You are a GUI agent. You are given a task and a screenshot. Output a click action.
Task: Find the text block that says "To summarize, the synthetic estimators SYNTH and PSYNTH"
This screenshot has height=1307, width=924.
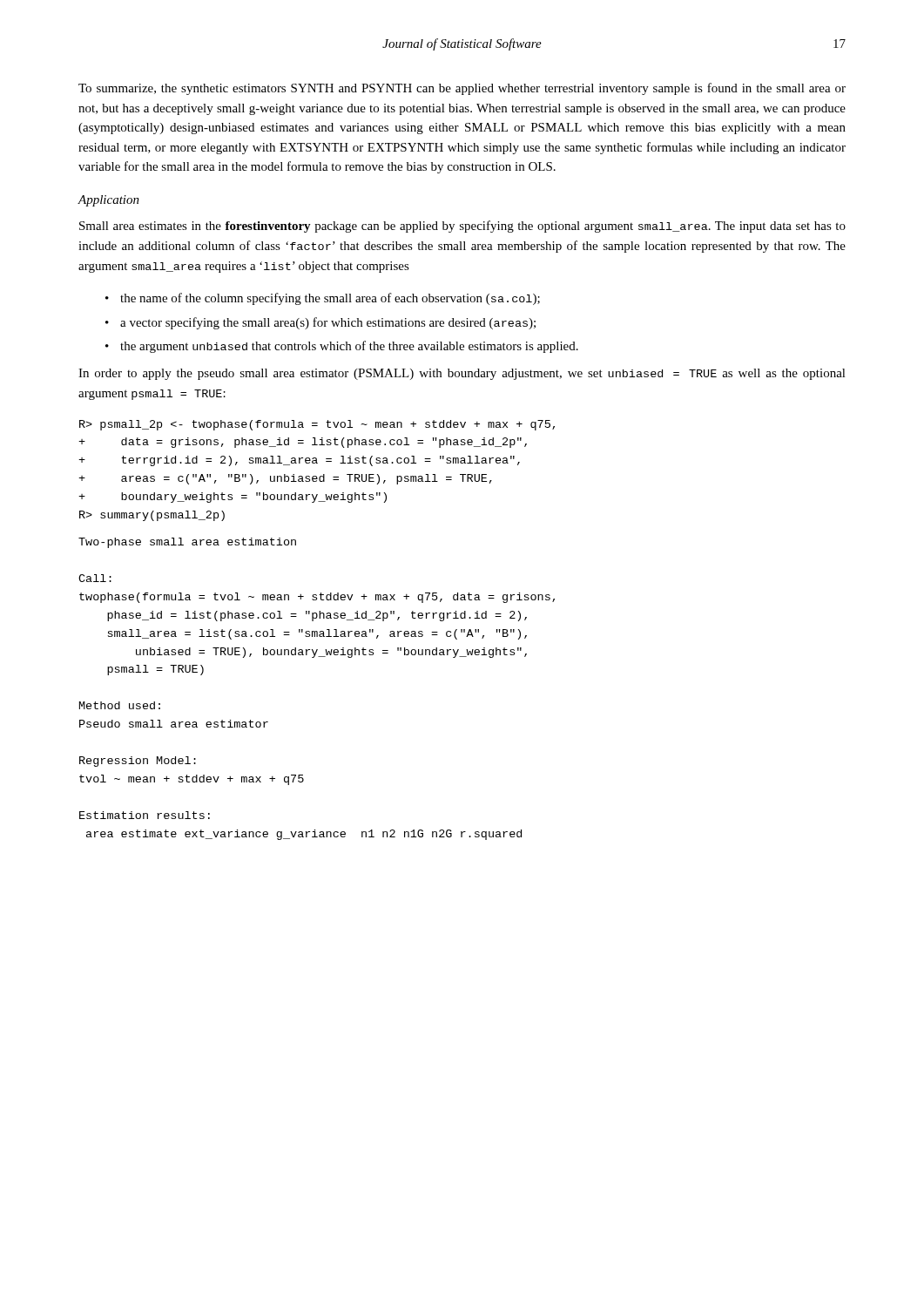pyautogui.click(x=462, y=127)
